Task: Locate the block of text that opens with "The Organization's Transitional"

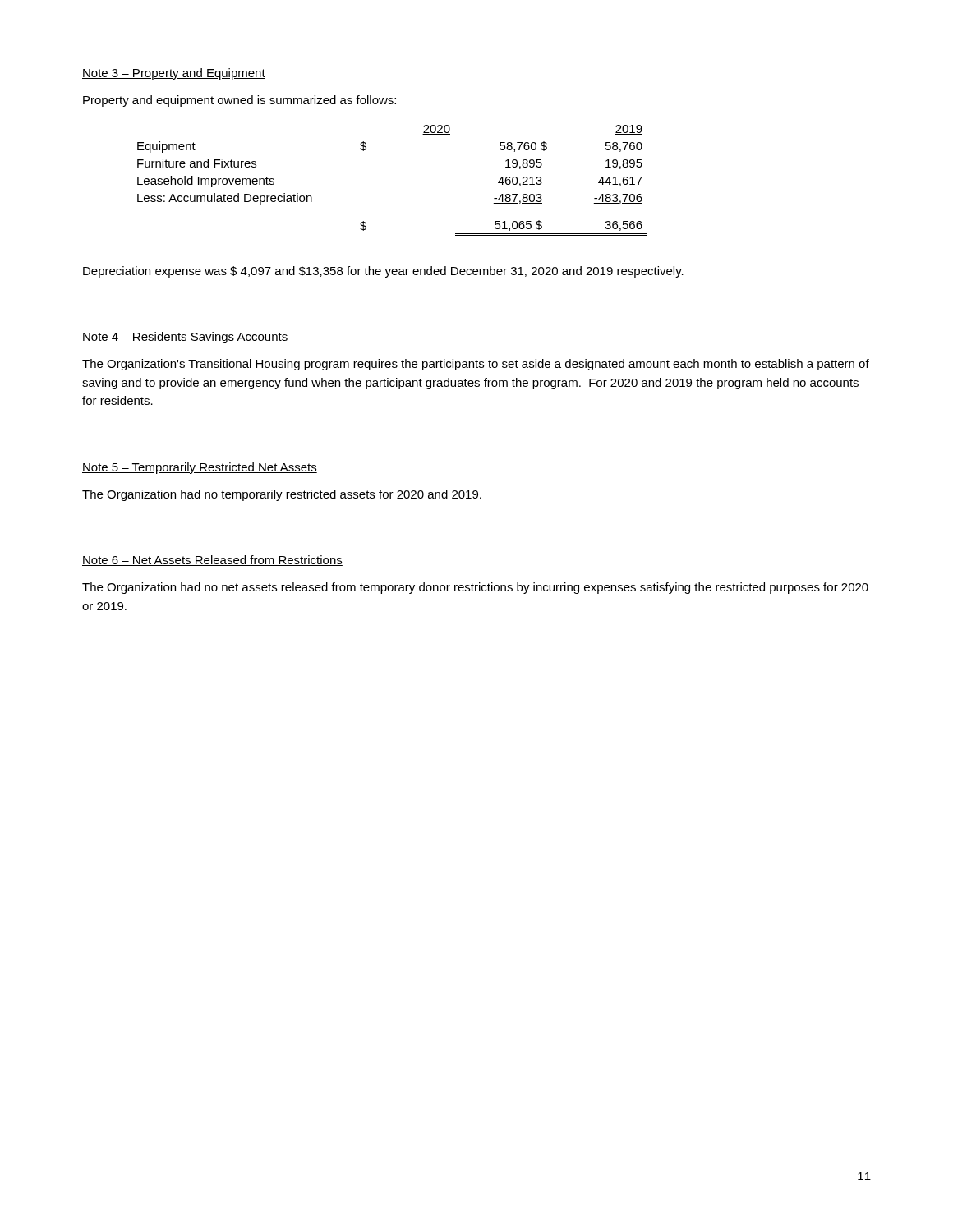Action: click(x=475, y=382)
